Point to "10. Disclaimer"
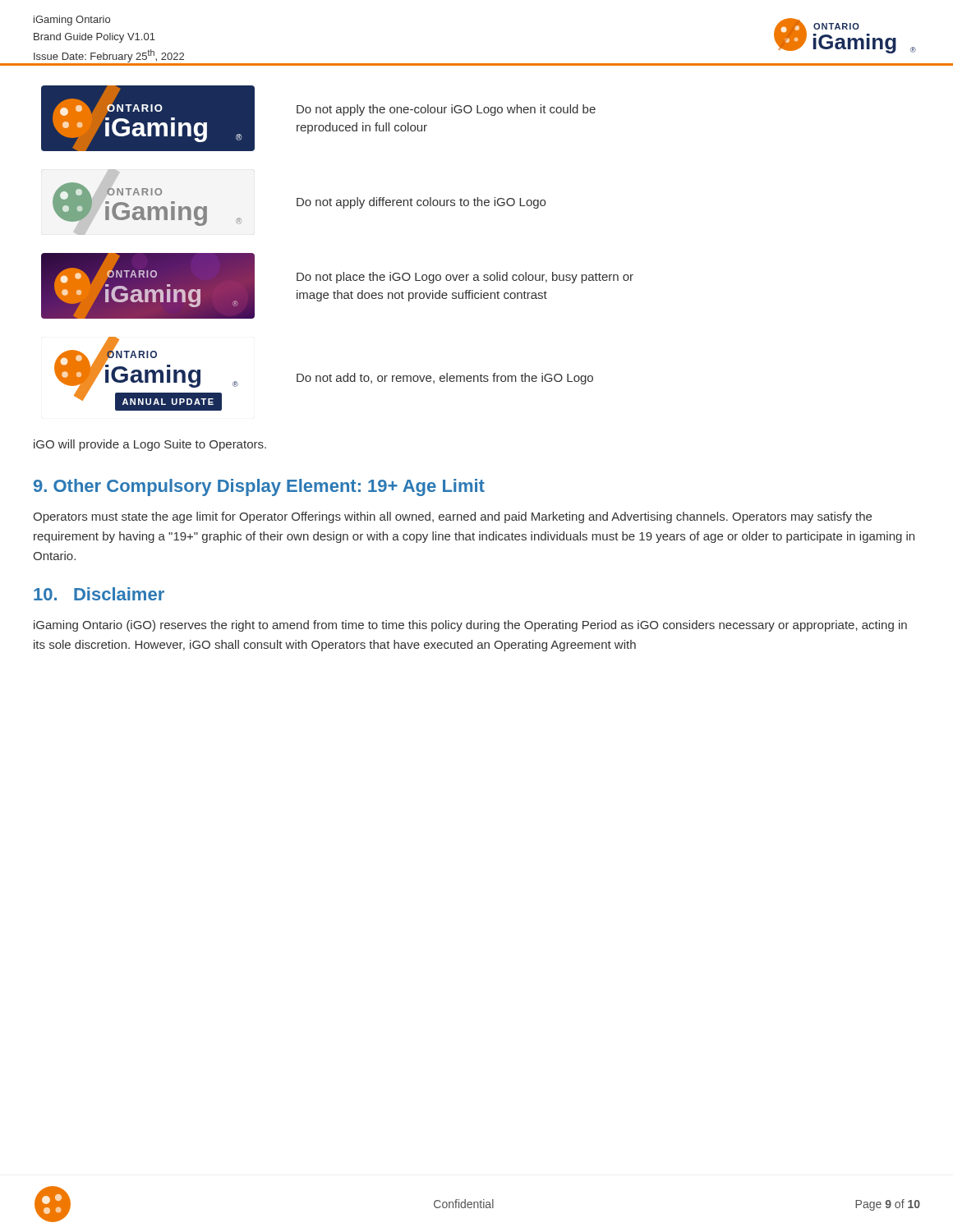The height and width of the screenshot is (1232, 953). pyautogui.click(x=99, y=594)
